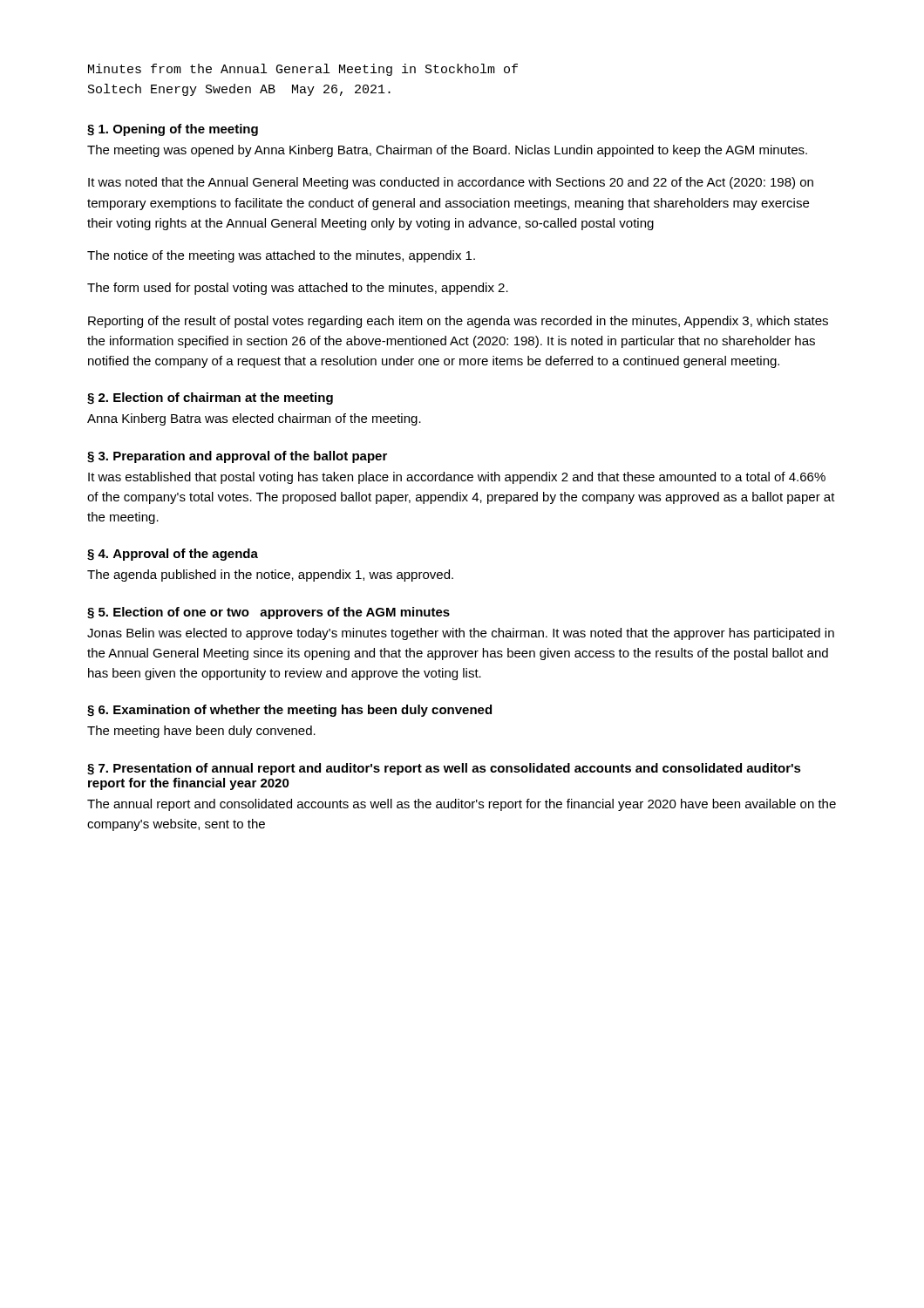Image resolution: width=924 pixels, height=1308 pixels.
Task: Find the passage starting "Reporting of the result"
Action: click(458, 340)
